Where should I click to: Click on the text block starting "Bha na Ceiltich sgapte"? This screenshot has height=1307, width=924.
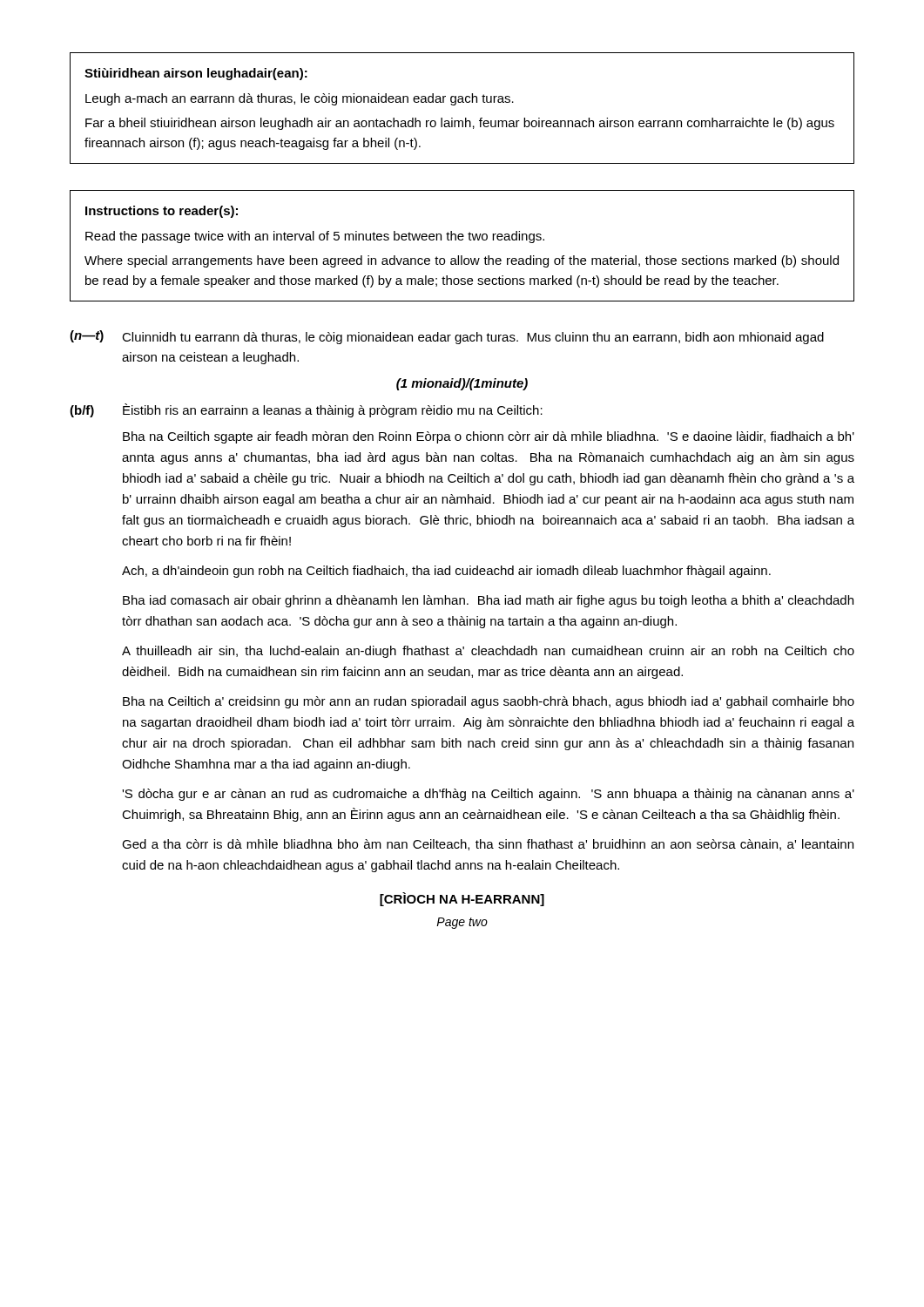click(488, 488)
